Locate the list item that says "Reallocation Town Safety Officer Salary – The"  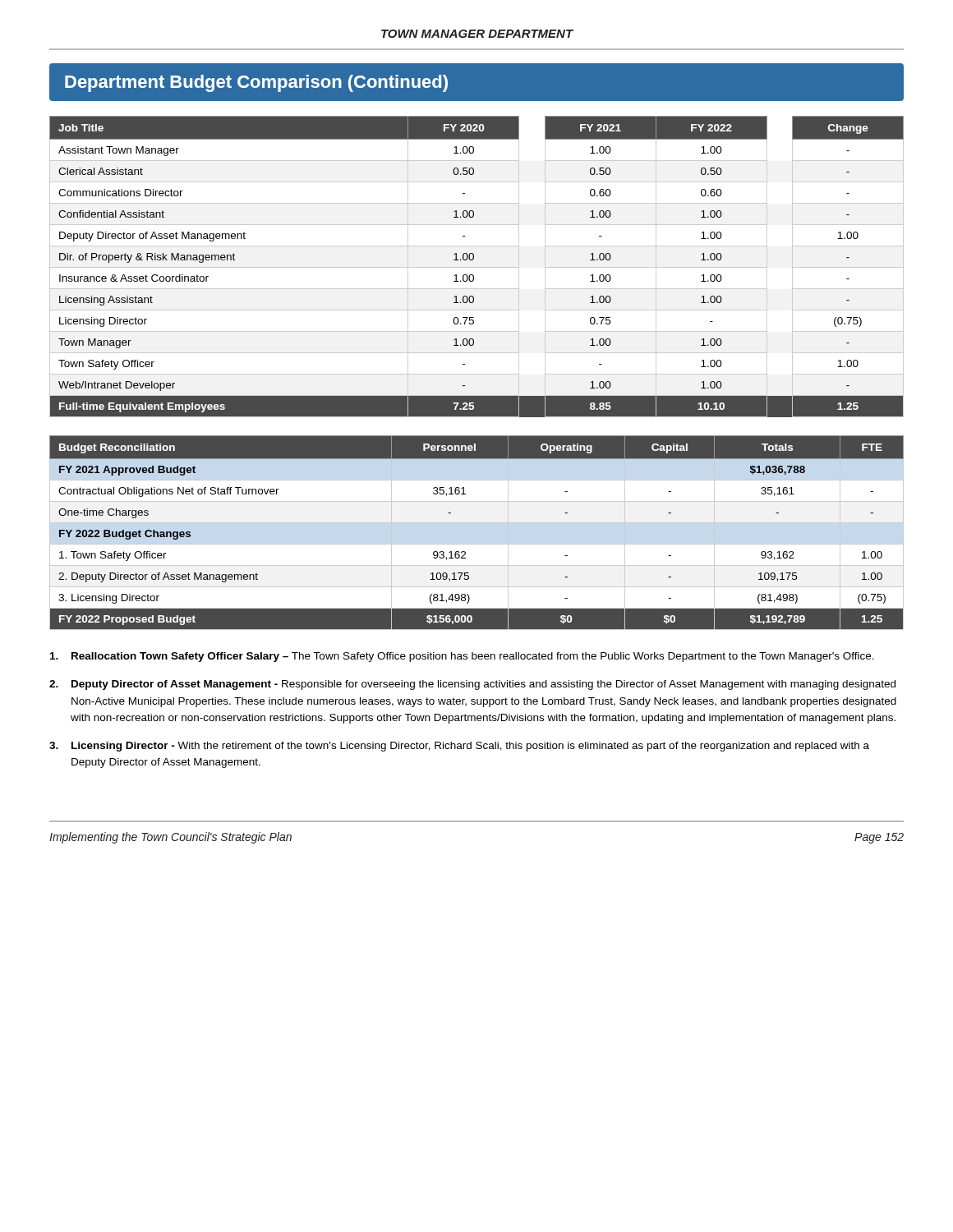pyautogui.click(x=476, y=656)
